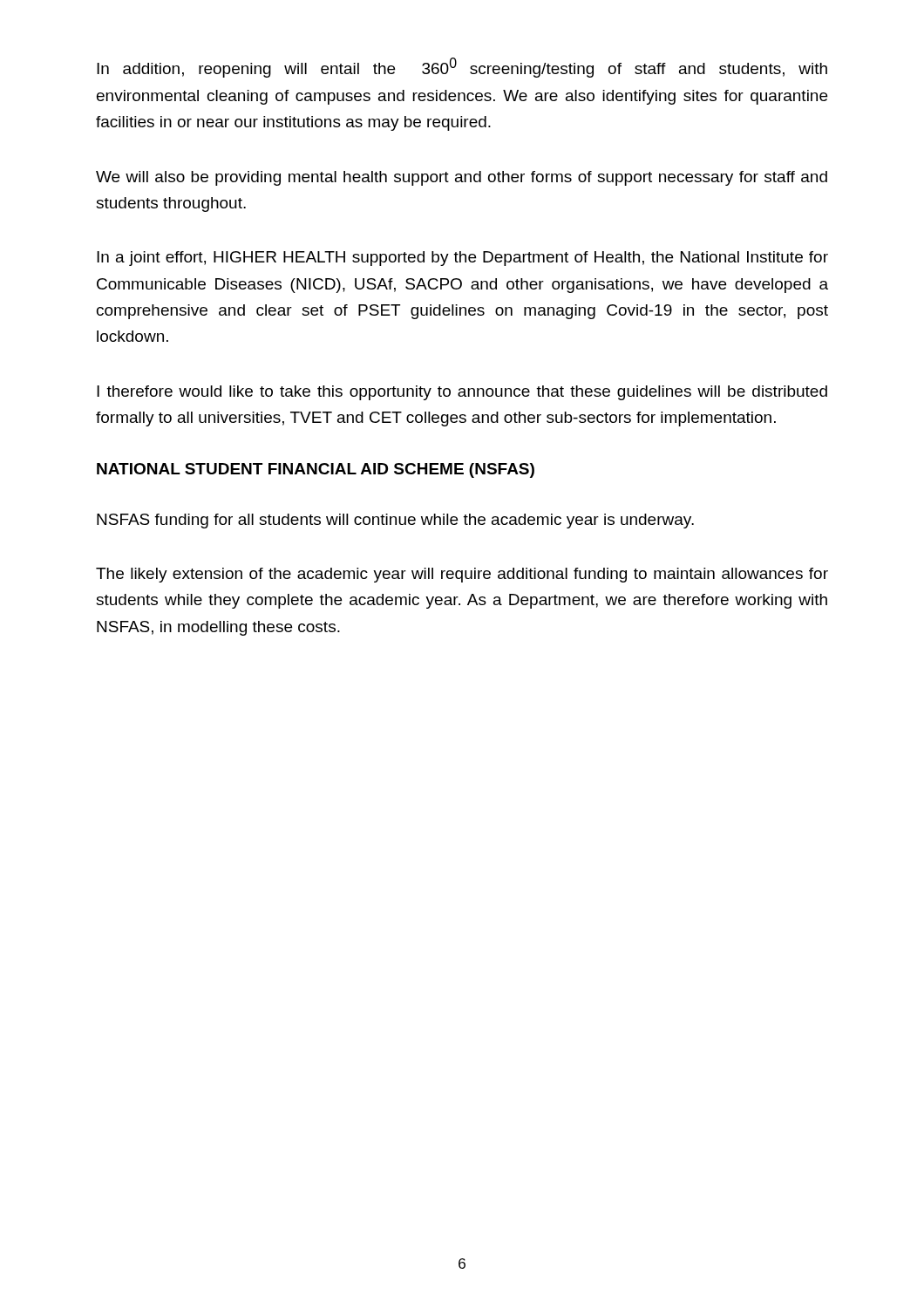
Task: Locate the block starting "In addition, reopening will entail the"
Action: [462, 93]
